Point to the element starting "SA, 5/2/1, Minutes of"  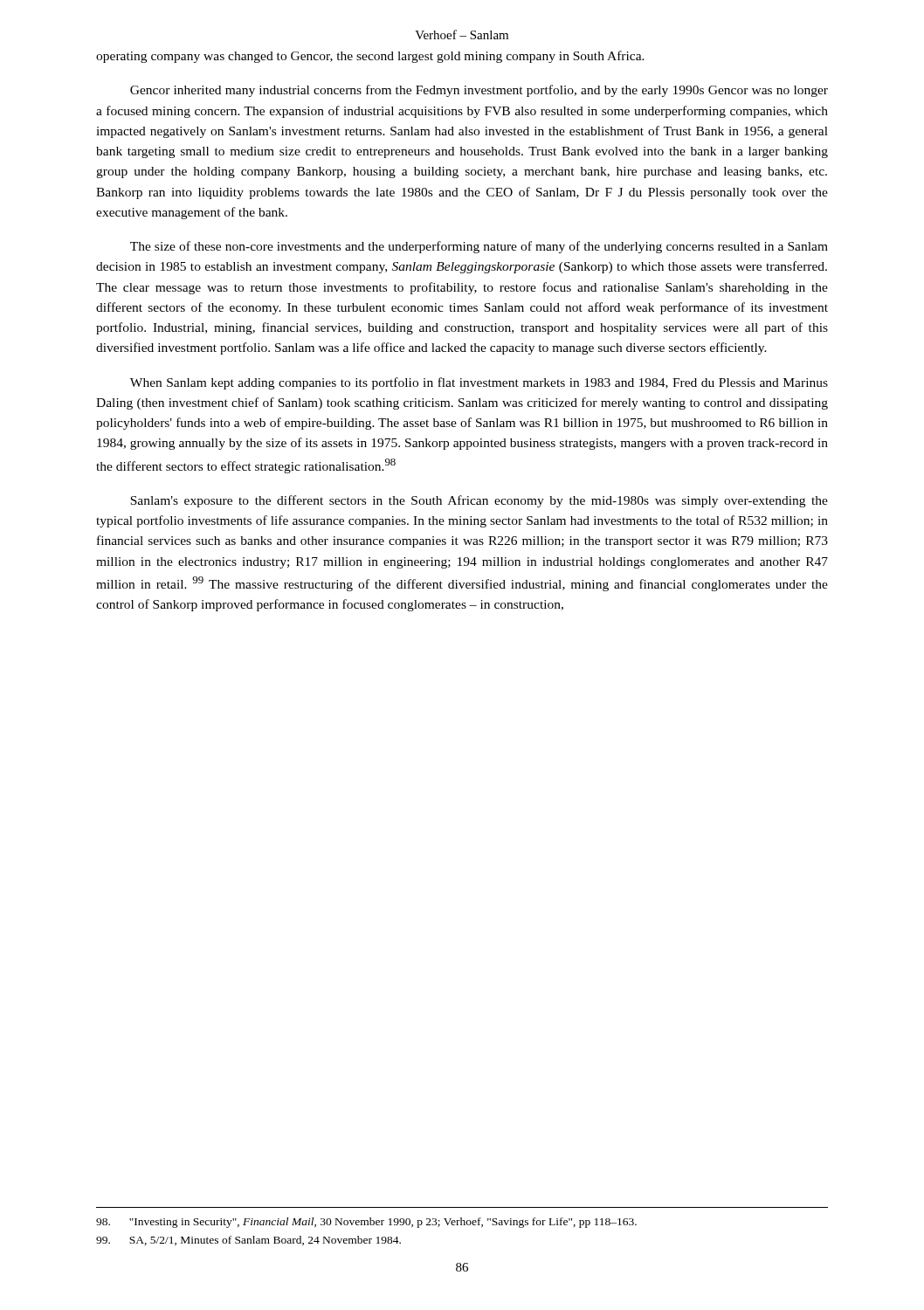(248, 1241)
